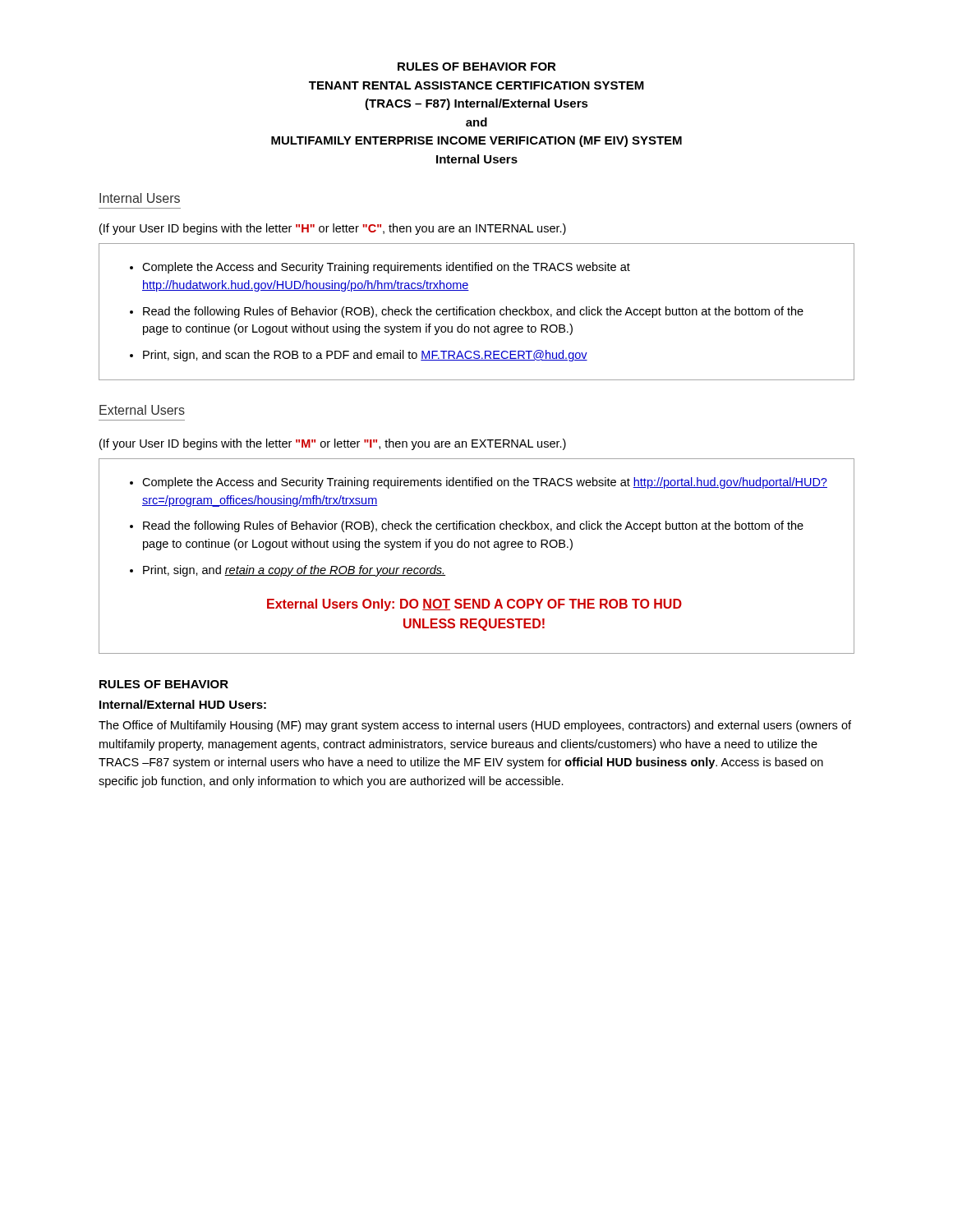Locate the list item that says "Print, sign, and retain"
This screenshot has height=1232, width=953.
tap(294, 570)
